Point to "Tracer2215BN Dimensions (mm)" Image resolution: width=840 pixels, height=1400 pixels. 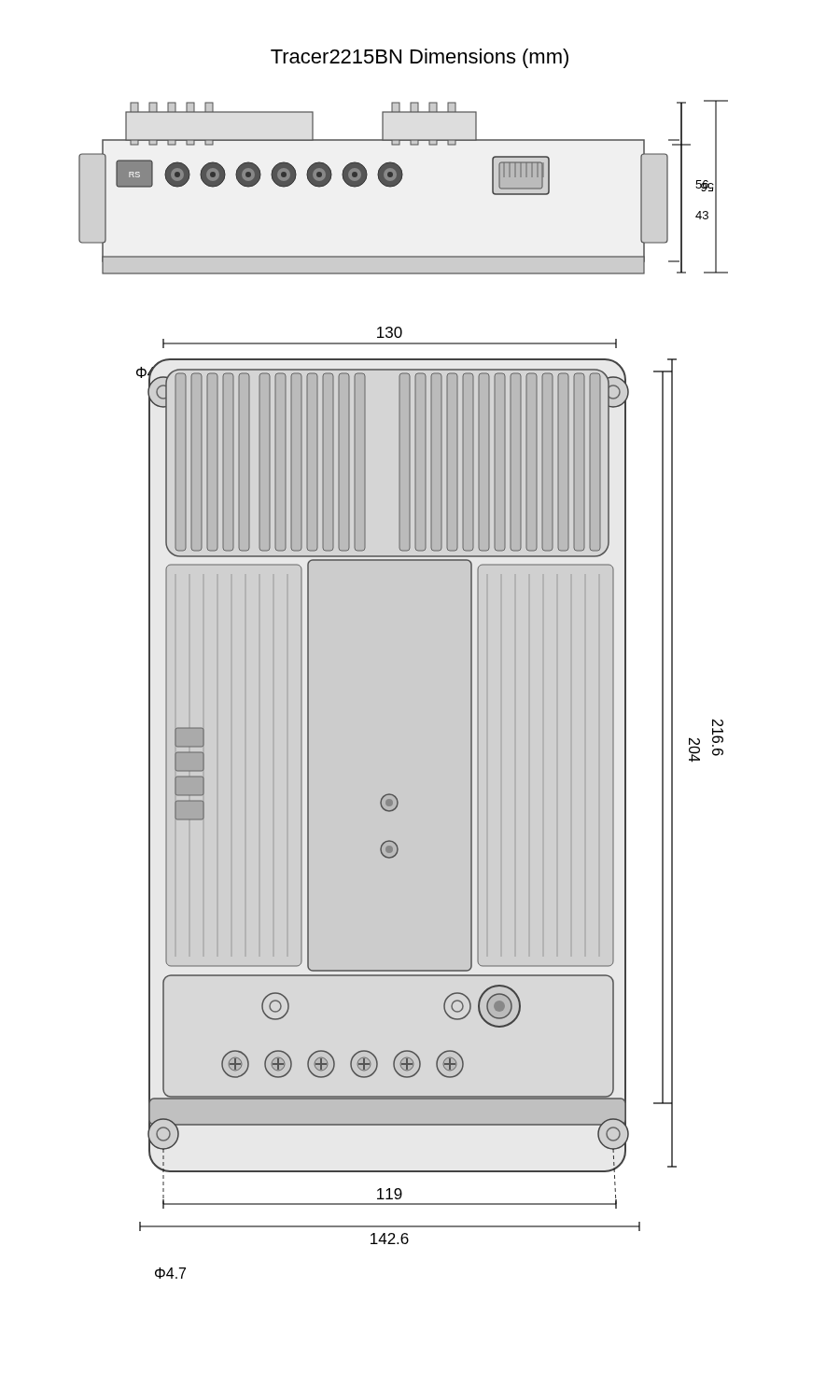420,56
